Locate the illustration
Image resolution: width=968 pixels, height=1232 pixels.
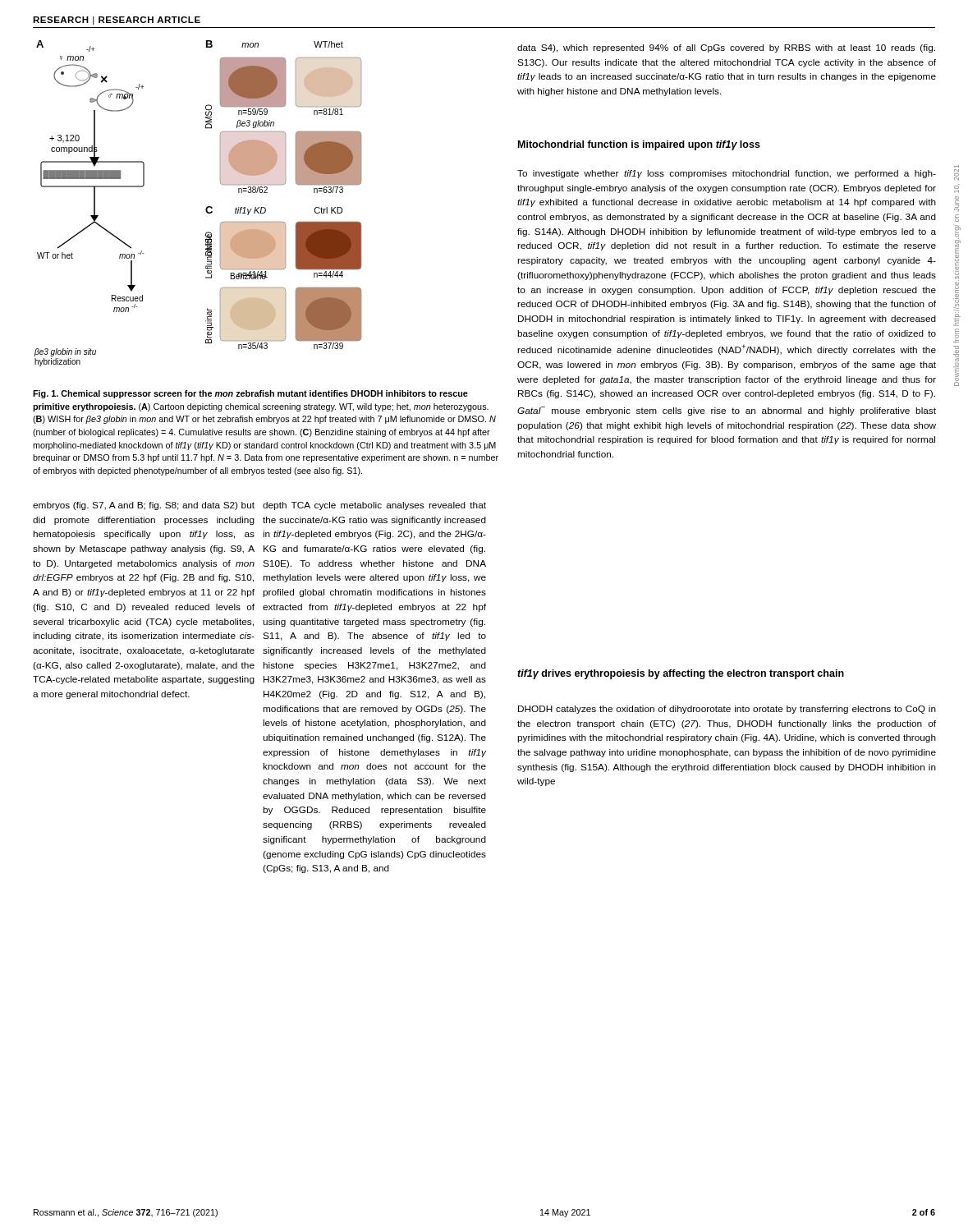(267, 211)
